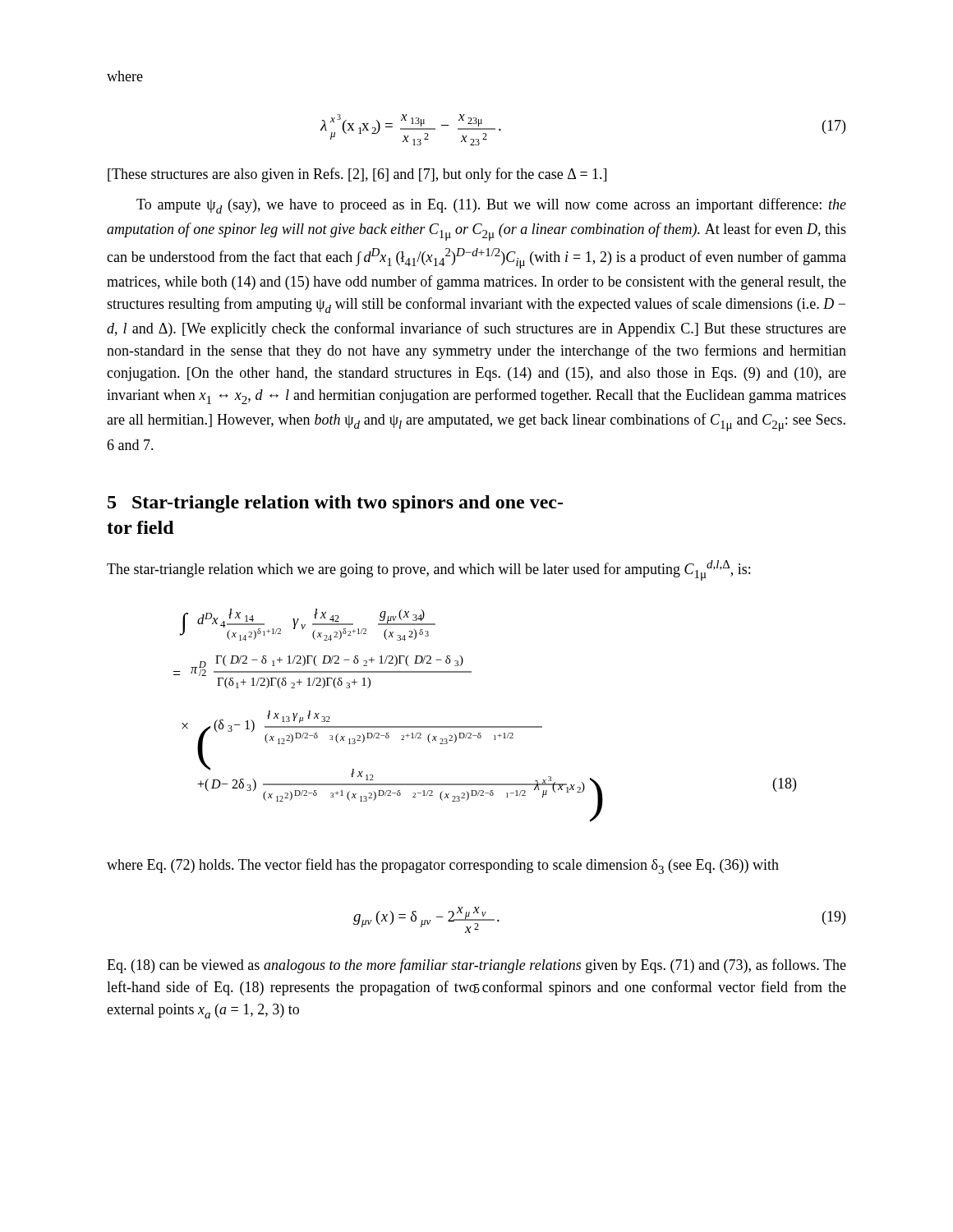Screen dimensions: 1232x953
Task: Click the passage that begins "To ampute ψd (say),"
Action: coord(476,325)
